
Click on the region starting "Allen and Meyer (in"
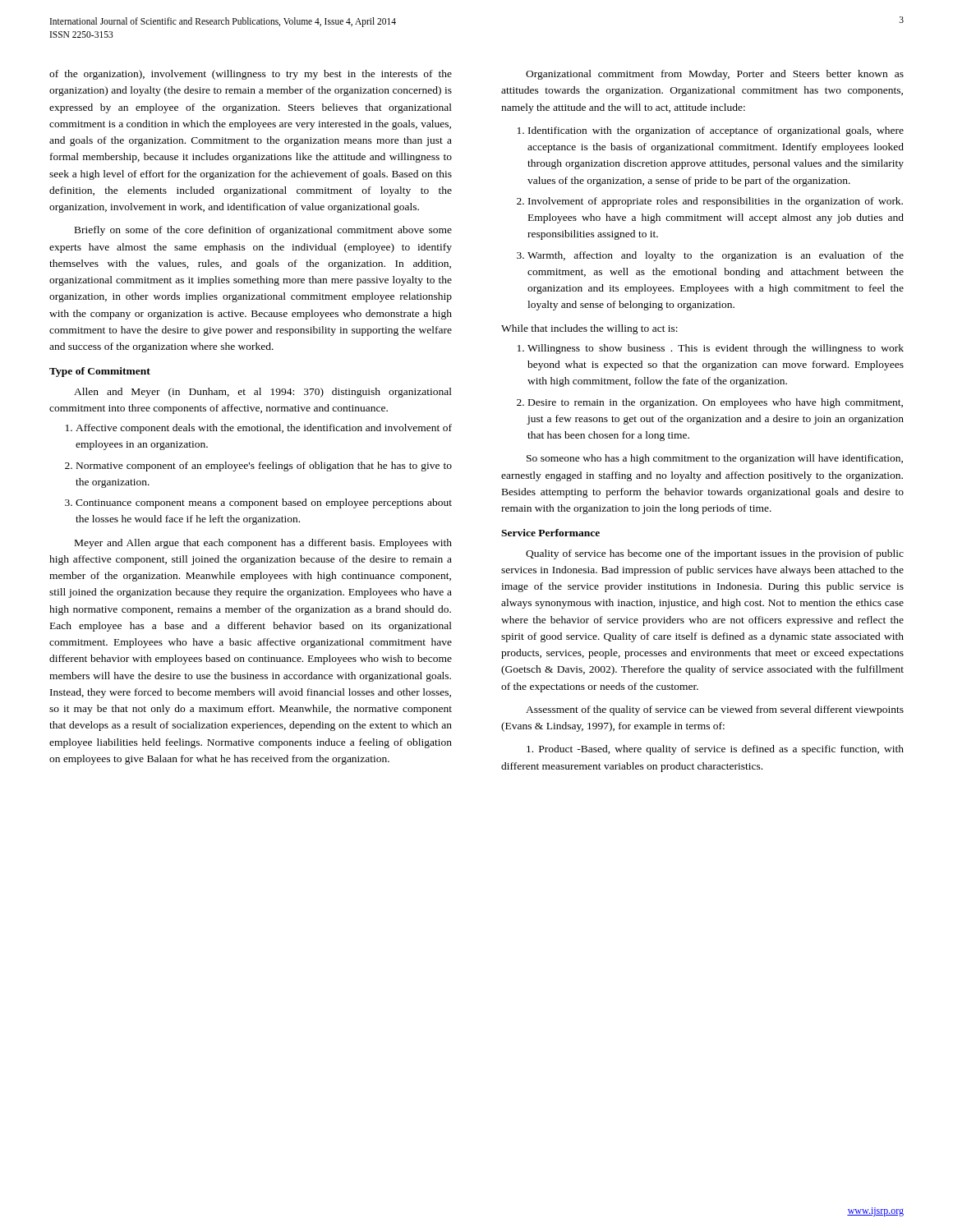click(x=251, y=400)
